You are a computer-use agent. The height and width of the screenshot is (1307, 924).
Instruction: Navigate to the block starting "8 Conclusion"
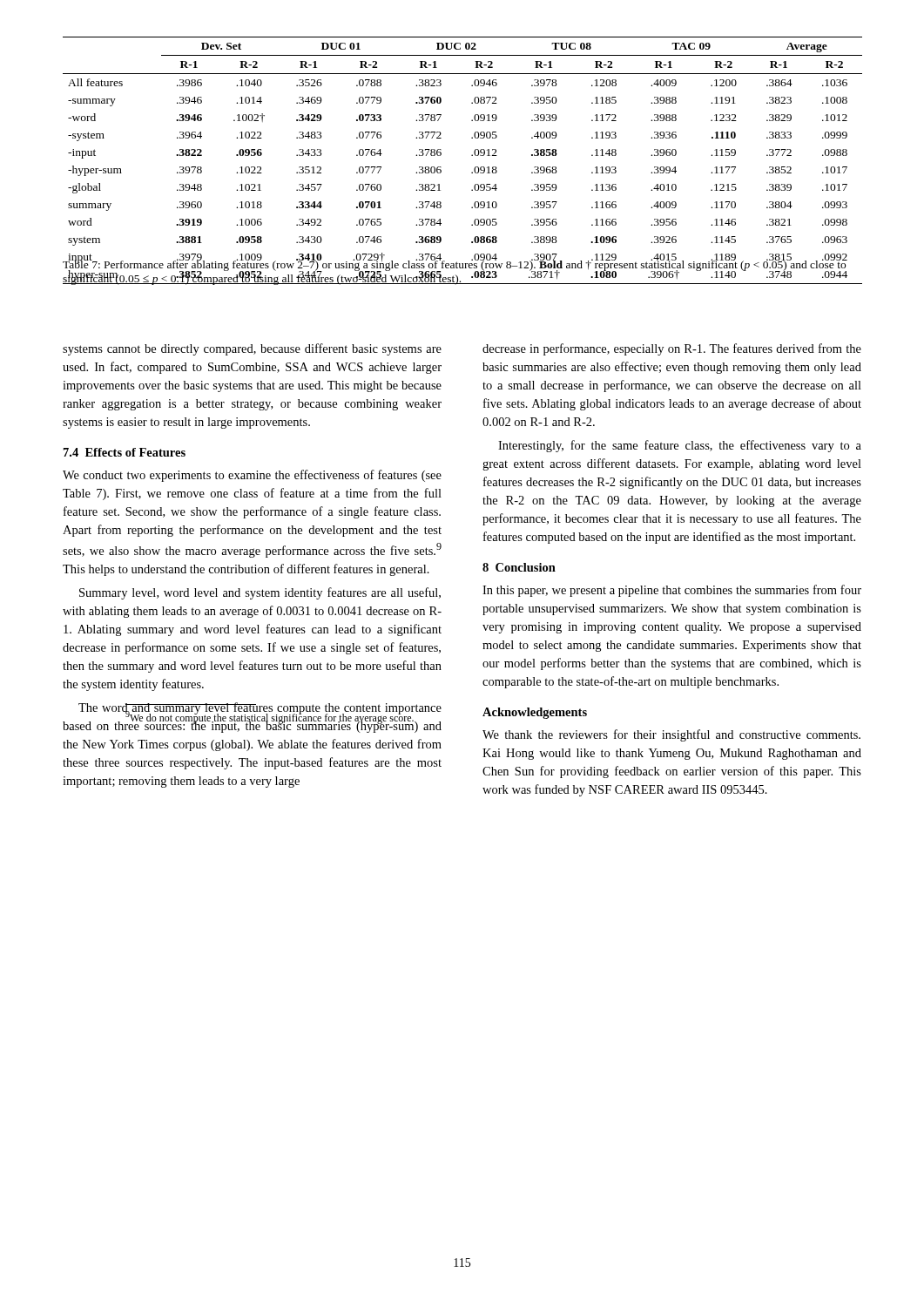pyautogui.click(x=519, y=567)
